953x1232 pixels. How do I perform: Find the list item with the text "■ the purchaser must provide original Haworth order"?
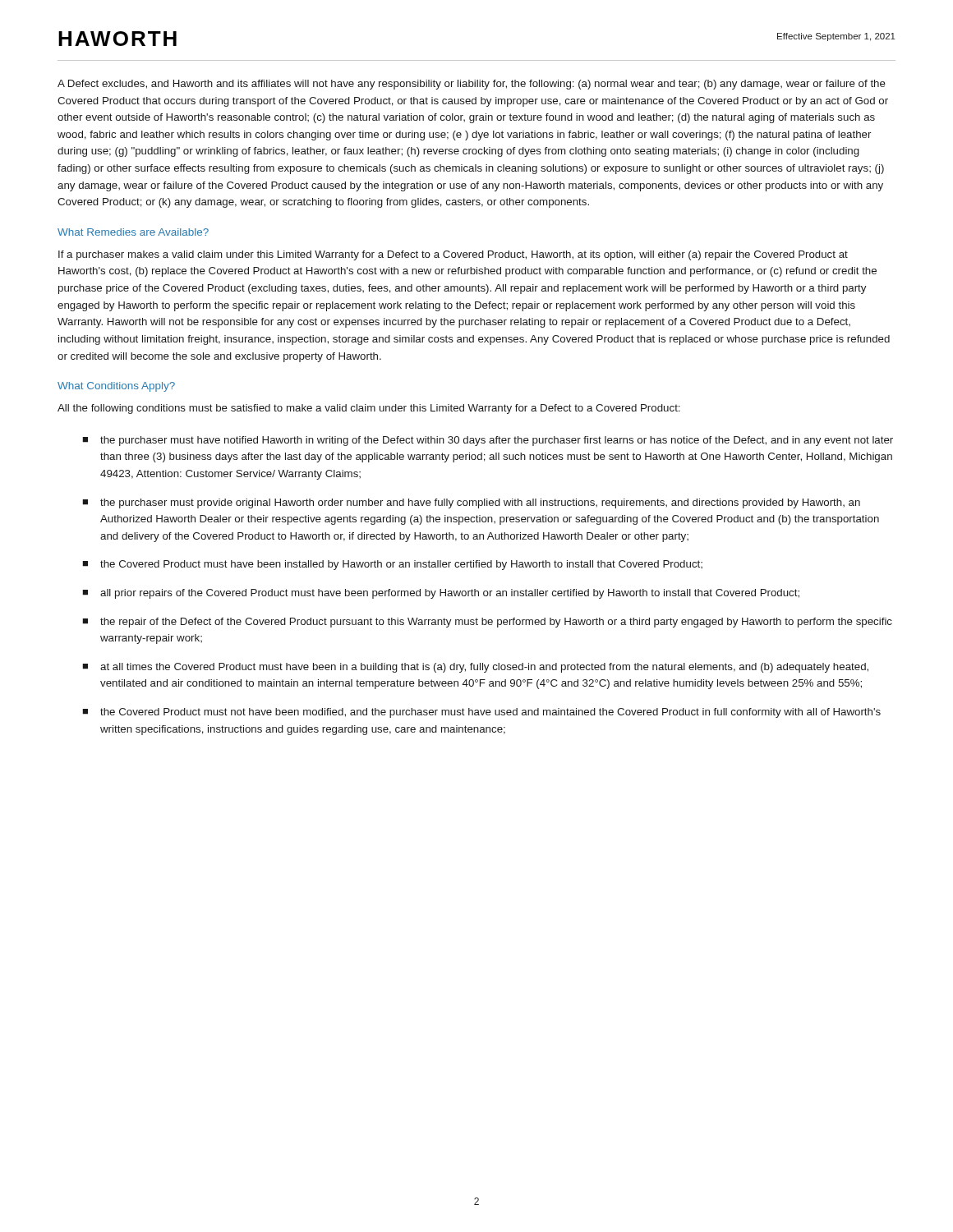tap(489, 520)
